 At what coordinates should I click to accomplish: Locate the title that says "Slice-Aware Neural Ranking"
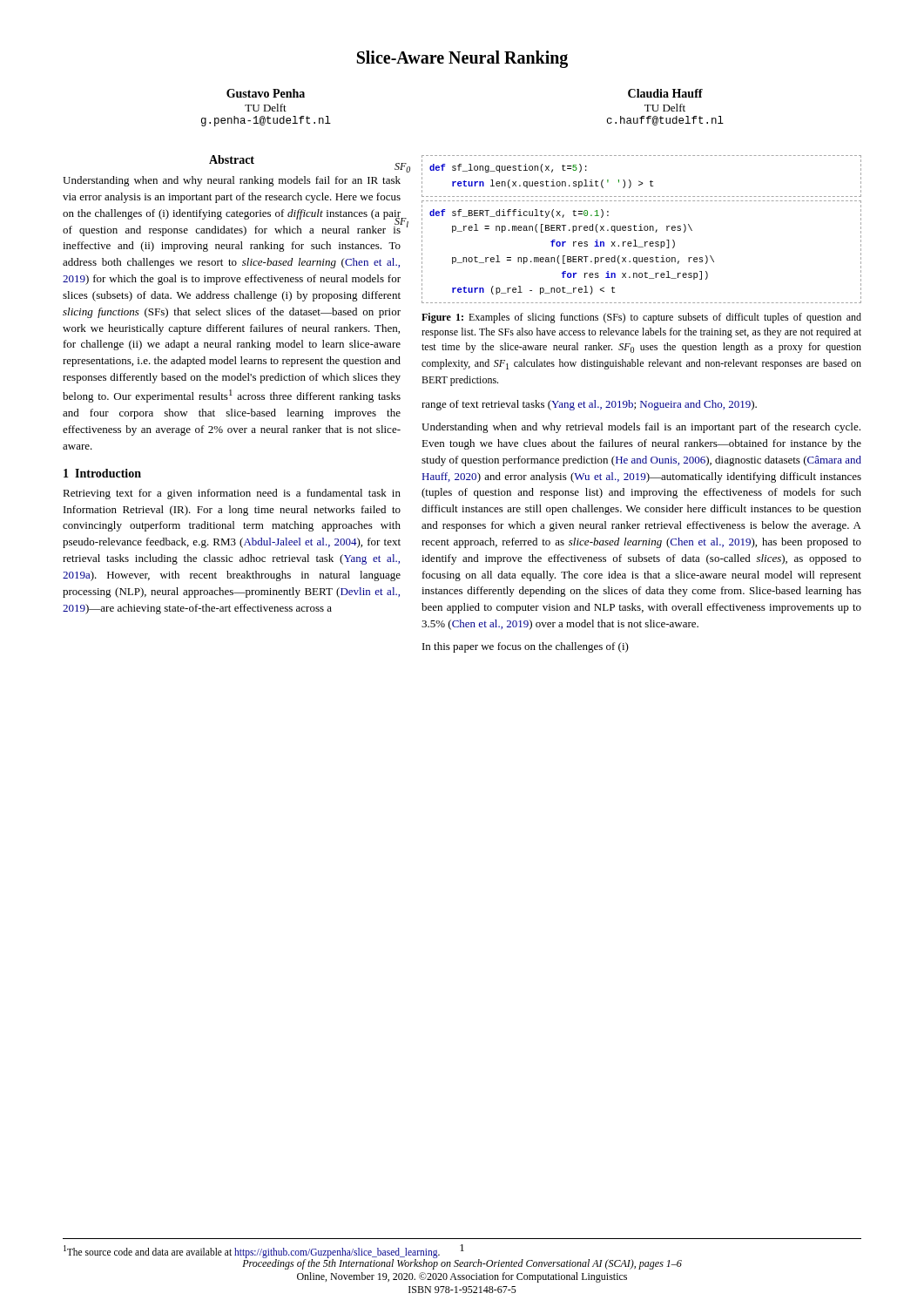[x=462, y=58]
